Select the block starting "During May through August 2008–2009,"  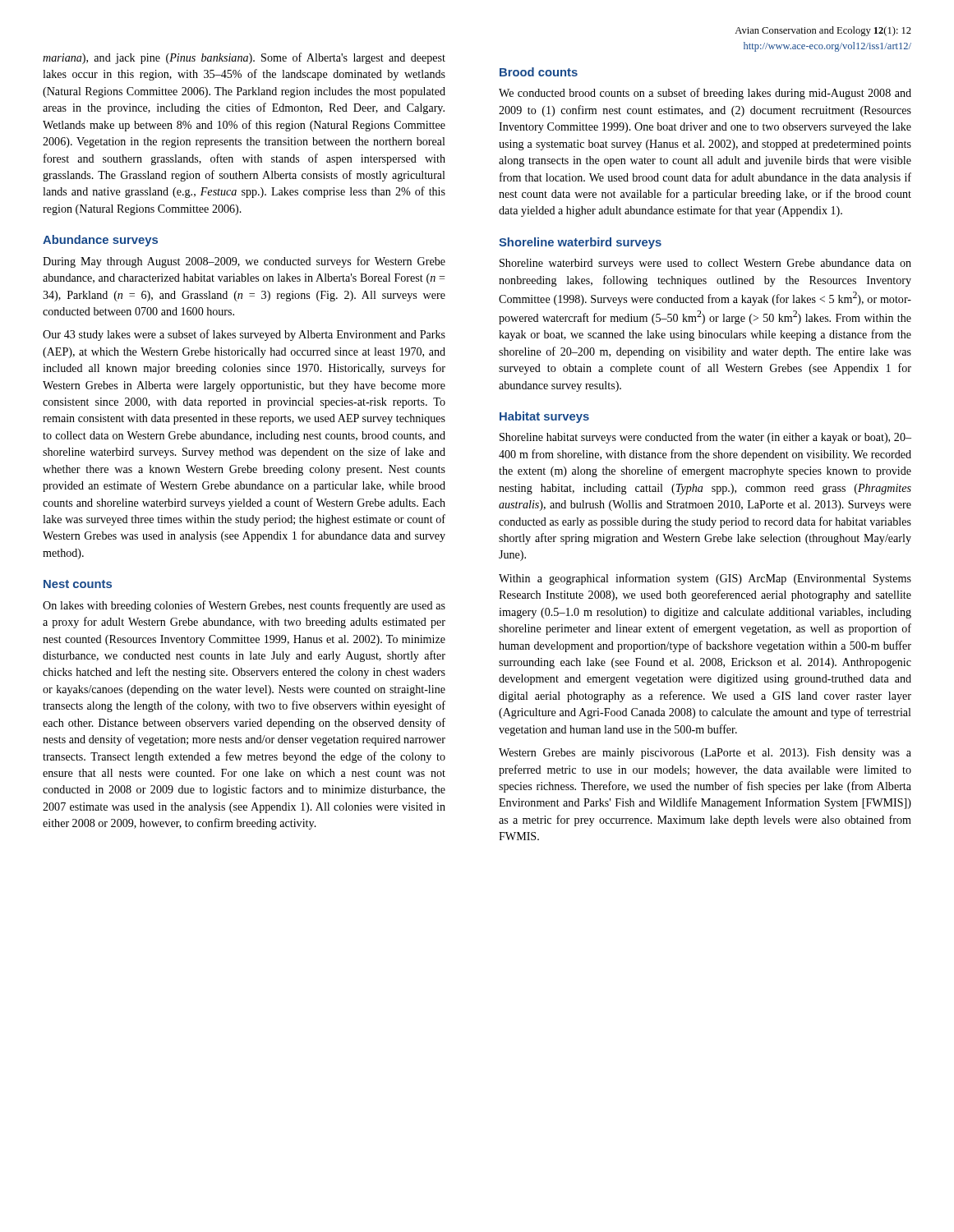[x=244, y=407]
